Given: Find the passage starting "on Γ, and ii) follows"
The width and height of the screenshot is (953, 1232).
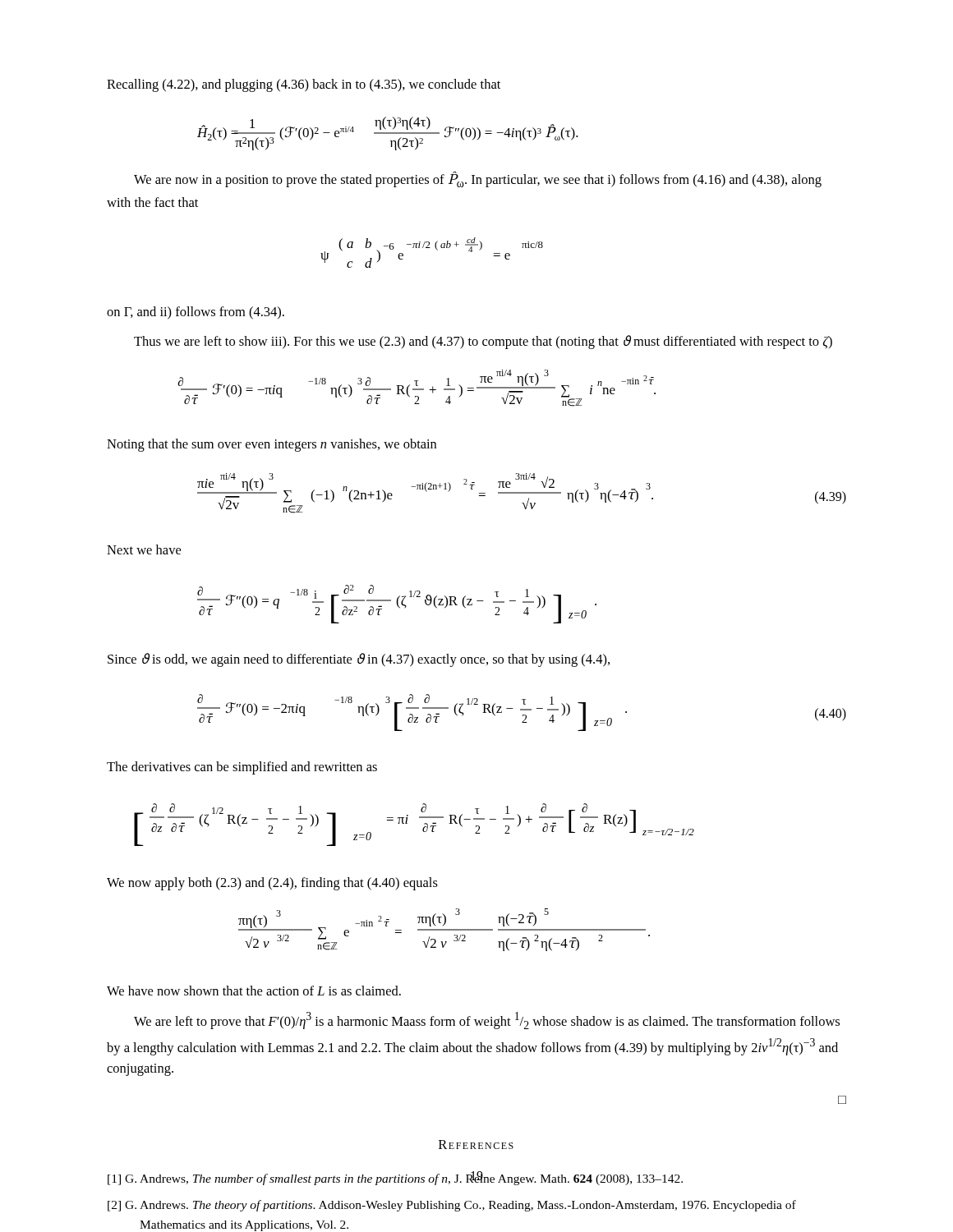Looking at the screenshot, I should (x=196, y=312).
